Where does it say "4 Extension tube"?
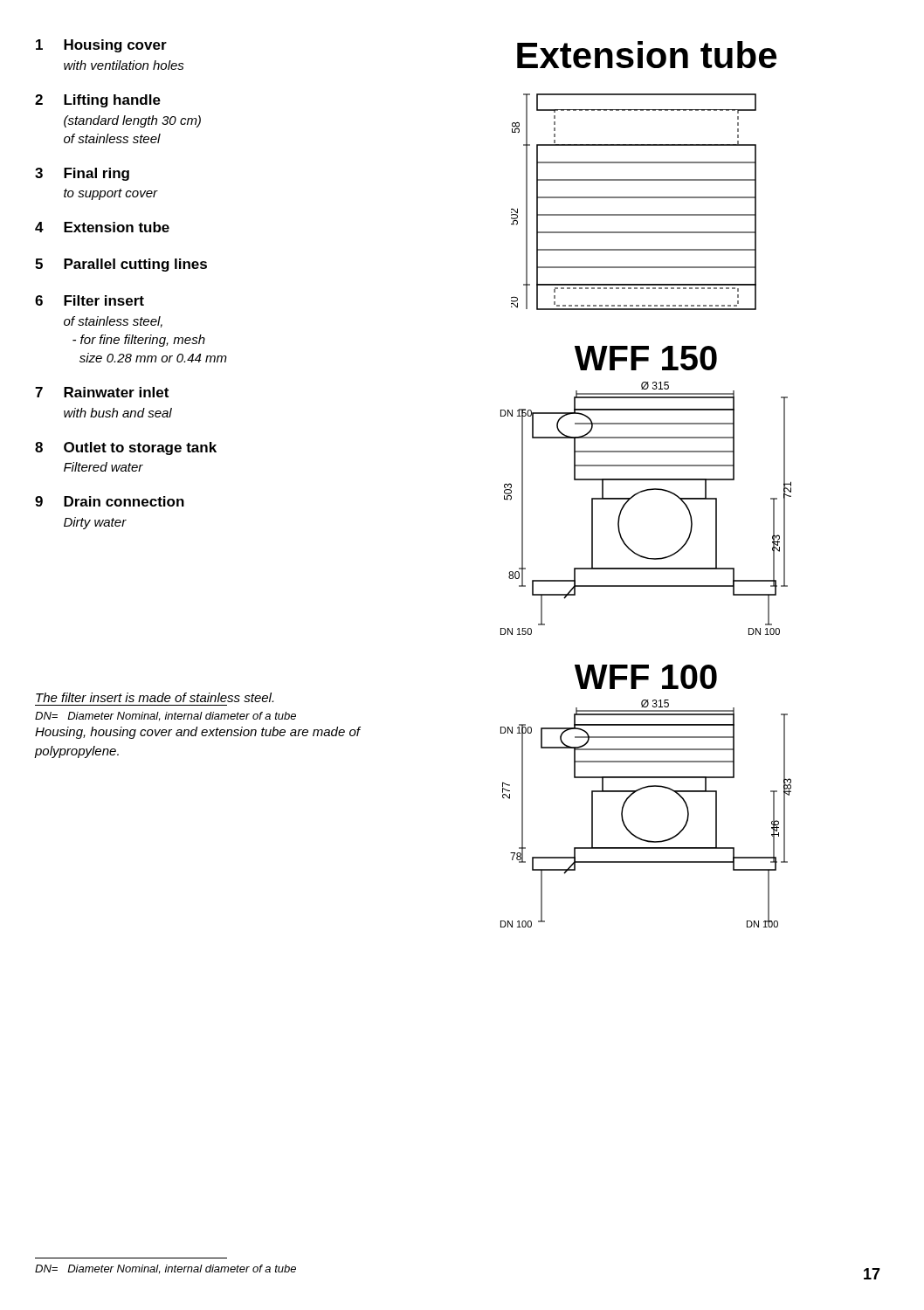Image resolution: width=924 pixels, height=1310 pixels. pyautogui.click(x=102, y=228)
